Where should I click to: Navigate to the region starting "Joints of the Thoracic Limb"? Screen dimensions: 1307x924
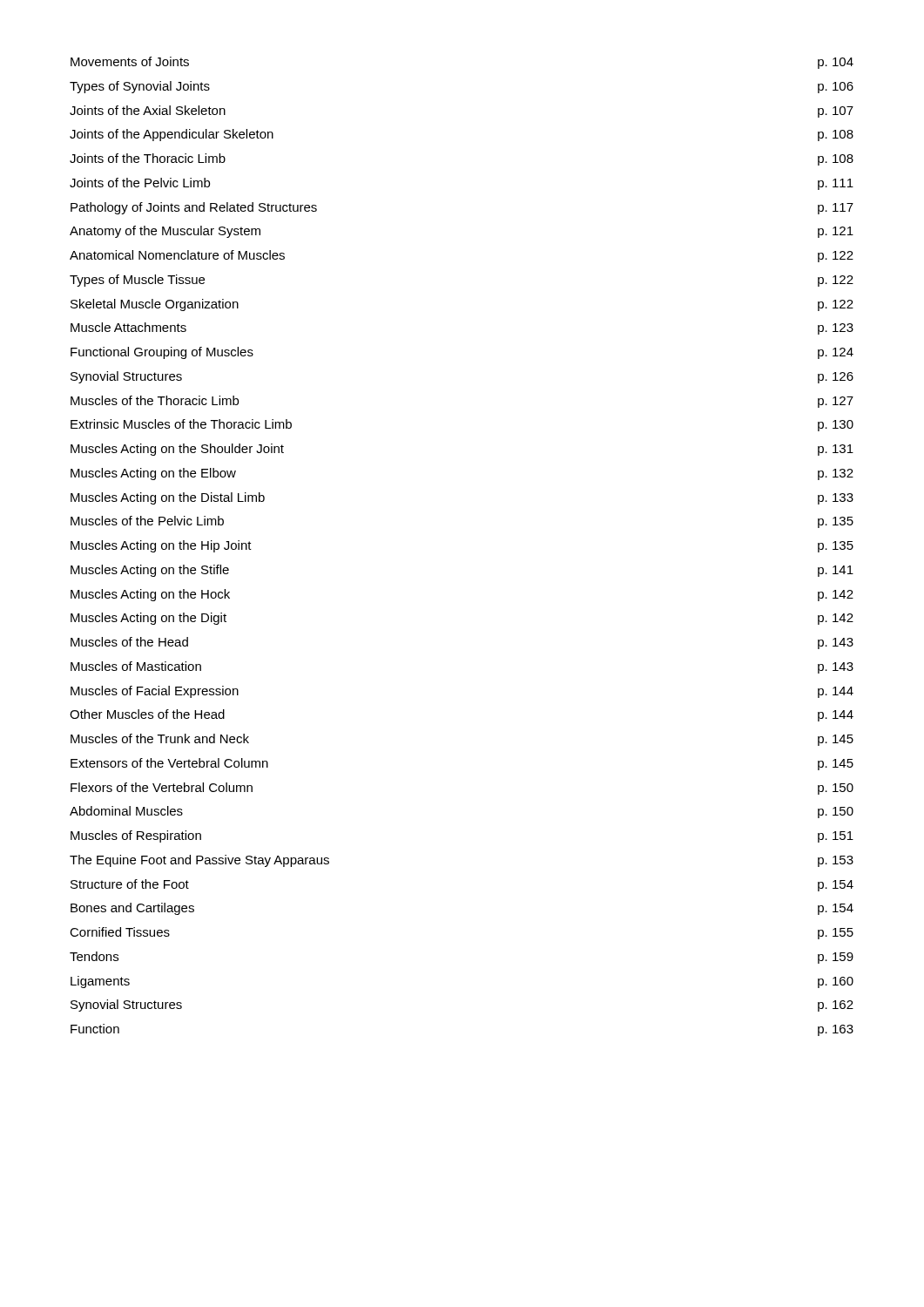click(148, 159)
